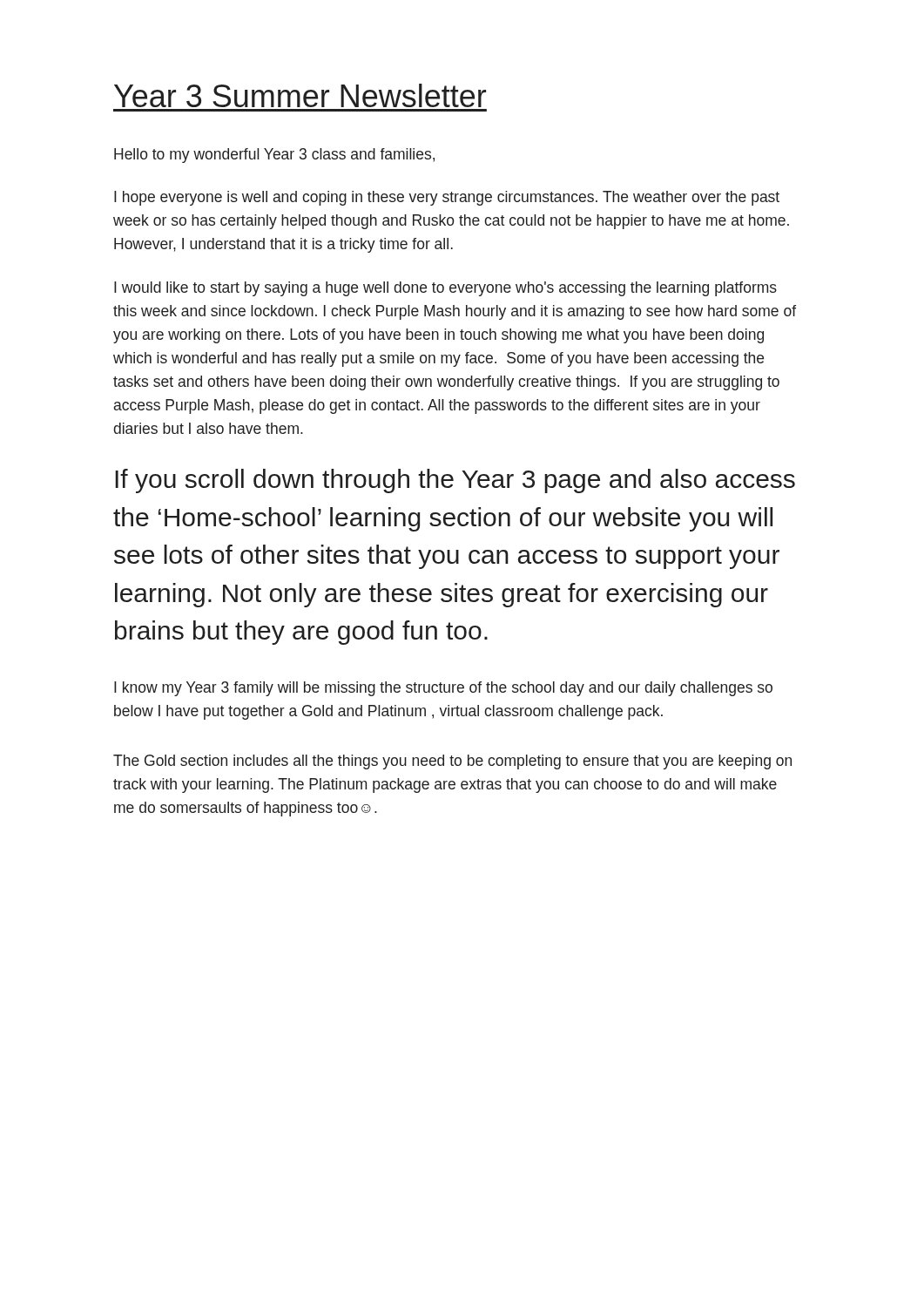Find the title that reads "Year 3 Summer Newsletter"
924x1307 pixels.
(x=300, y=96)
